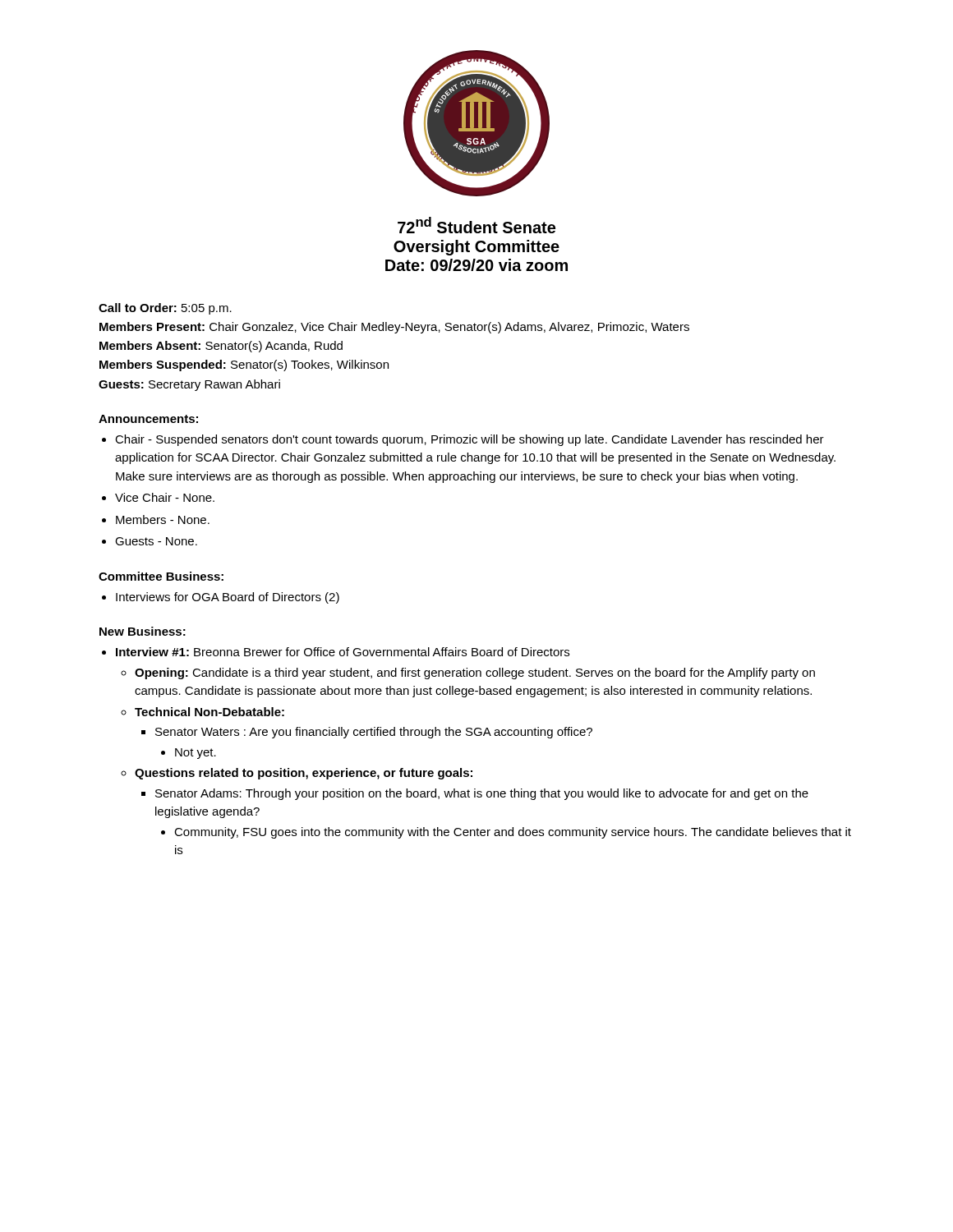Point to the text starting "Questions related to"
The image size is (953, 1232).
(x=304, y=774)
